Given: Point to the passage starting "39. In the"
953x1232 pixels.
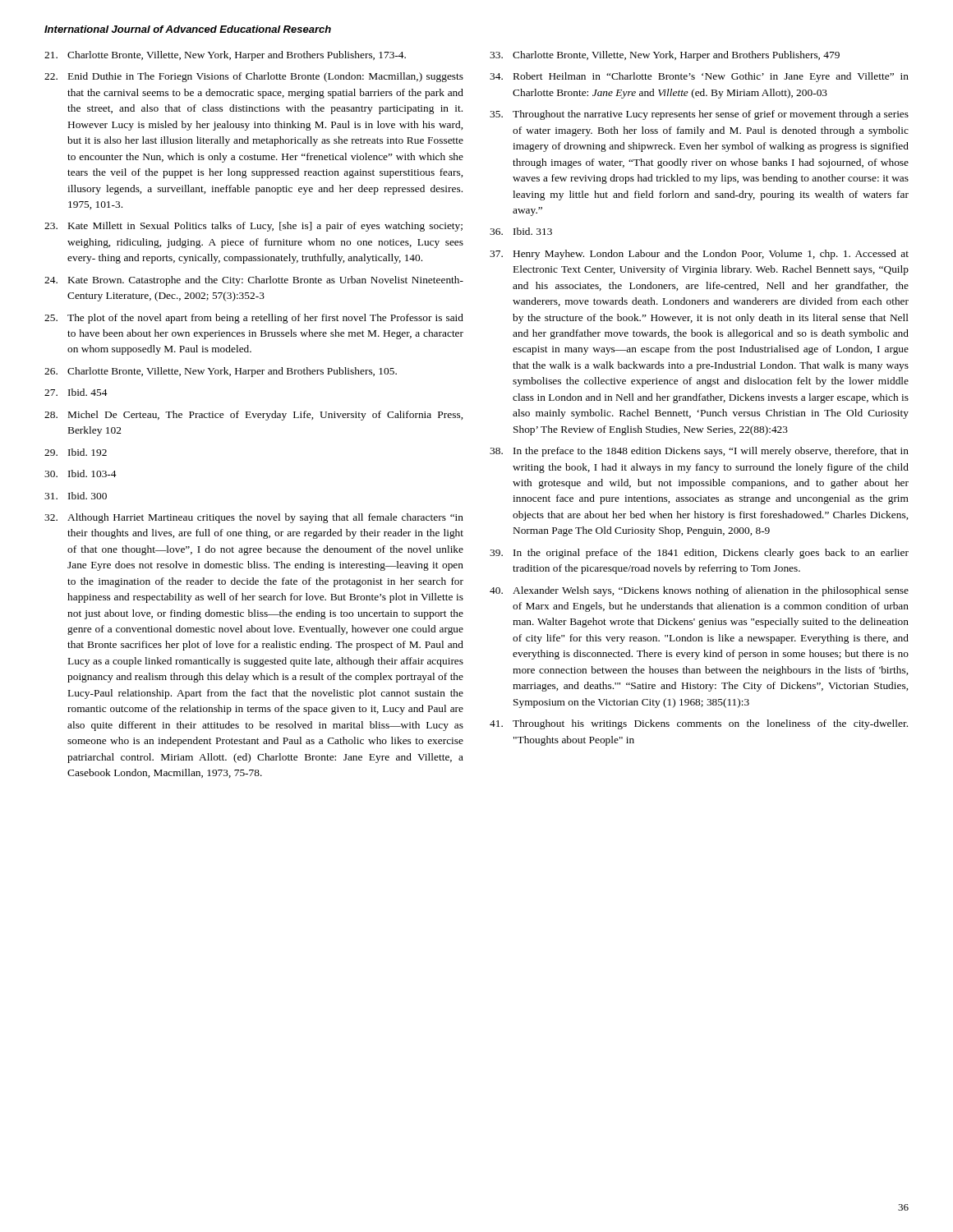Looking at the screenshot, I should 699,560.
